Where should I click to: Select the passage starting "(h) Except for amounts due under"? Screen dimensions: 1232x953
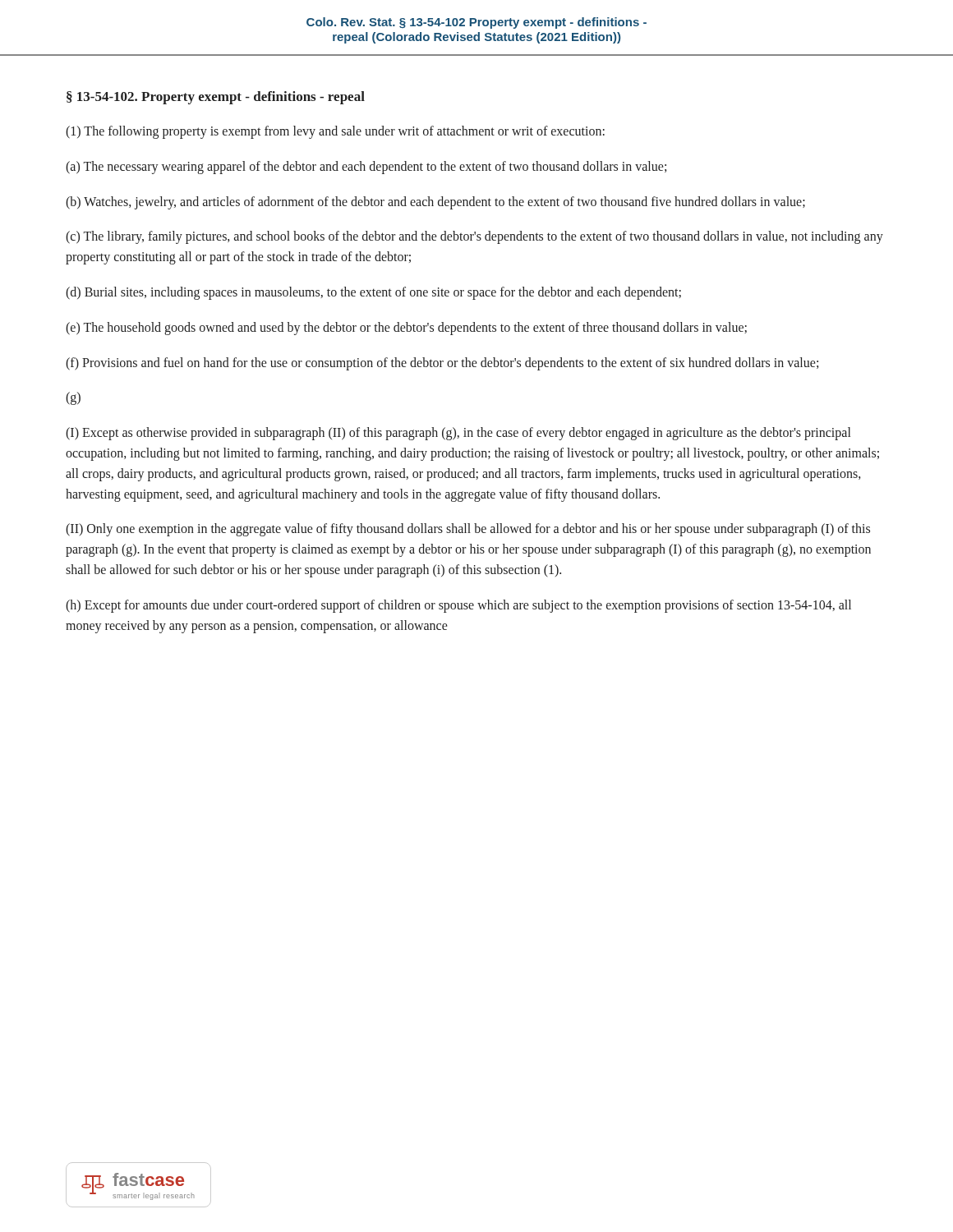tap(459, 615)
